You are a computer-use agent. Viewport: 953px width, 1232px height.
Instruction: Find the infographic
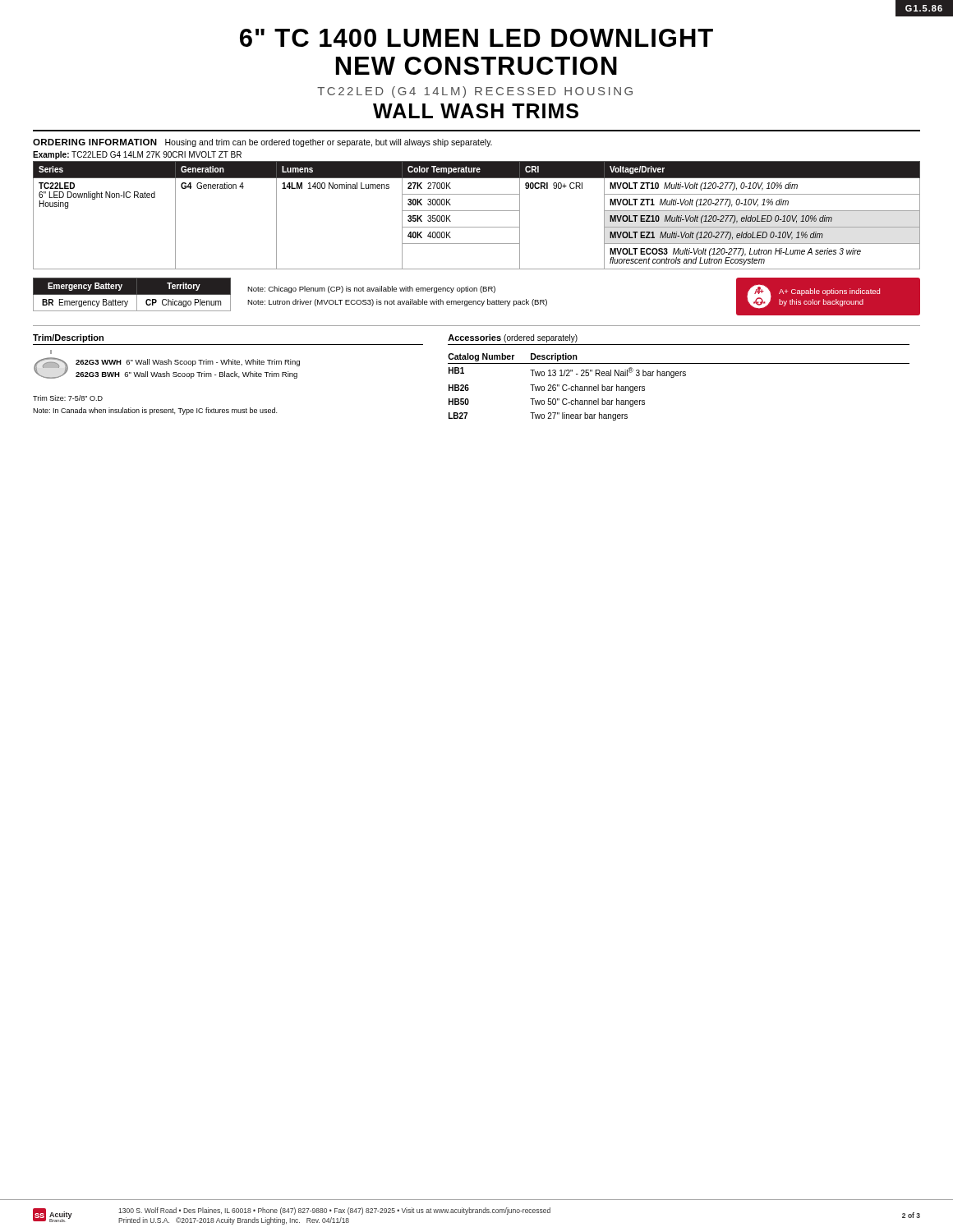[828, 297]
